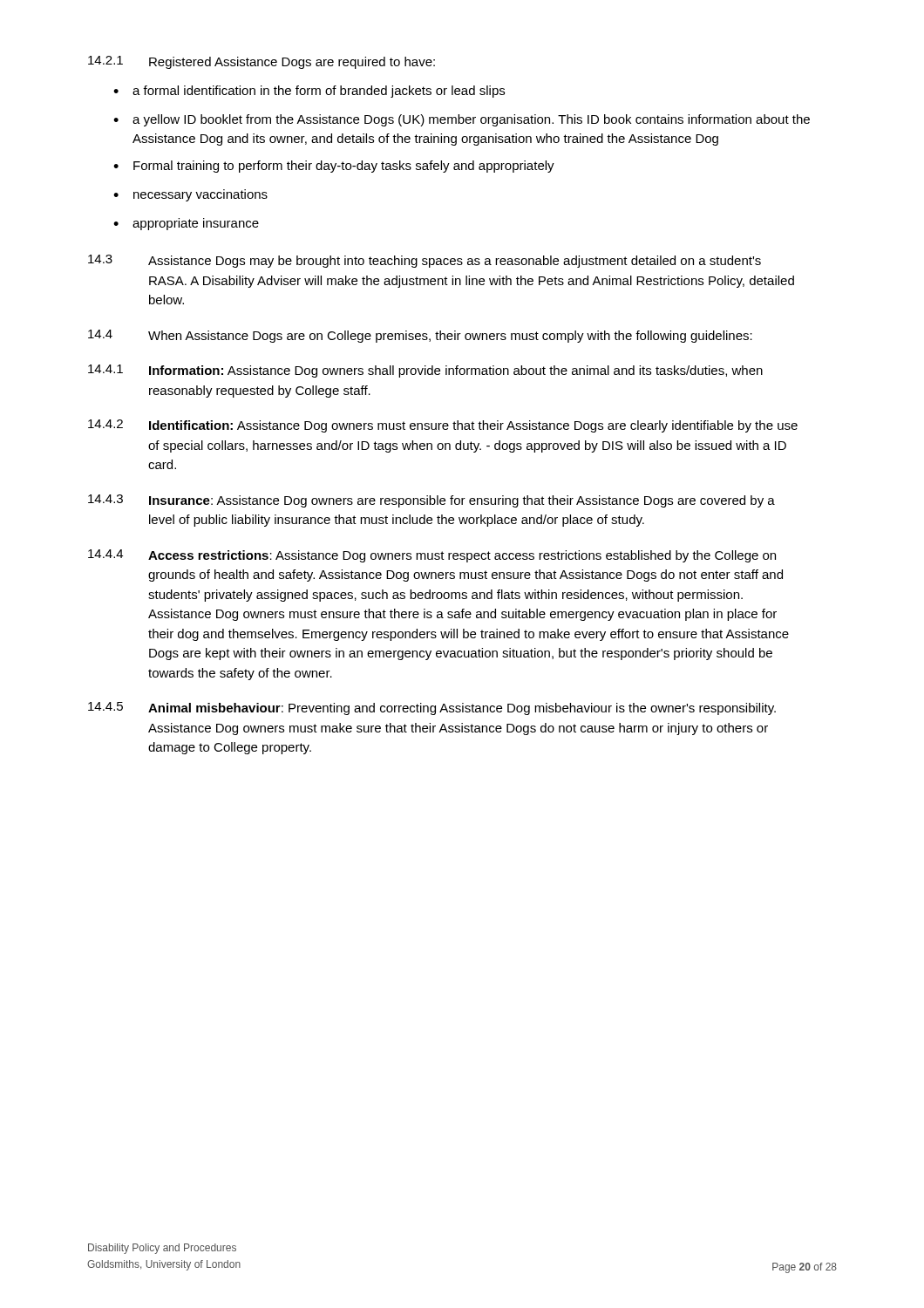Locate the text block that says "4.4 Access restrictions: Assistance"
The image size is (924, 1308).
pyautogui.click(x=445, y=614)
